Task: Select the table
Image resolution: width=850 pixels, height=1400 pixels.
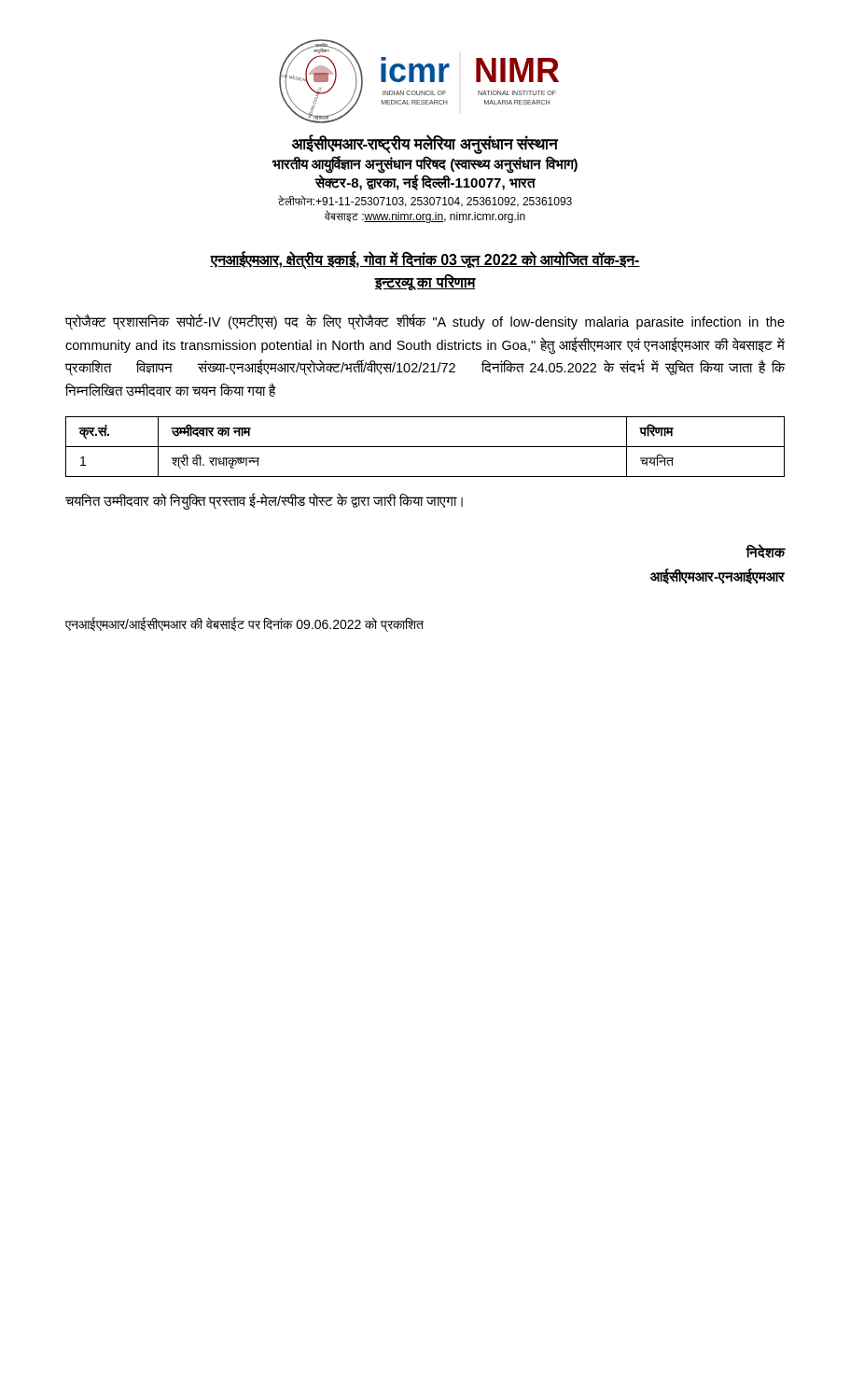Action: (x=425, y=446)
